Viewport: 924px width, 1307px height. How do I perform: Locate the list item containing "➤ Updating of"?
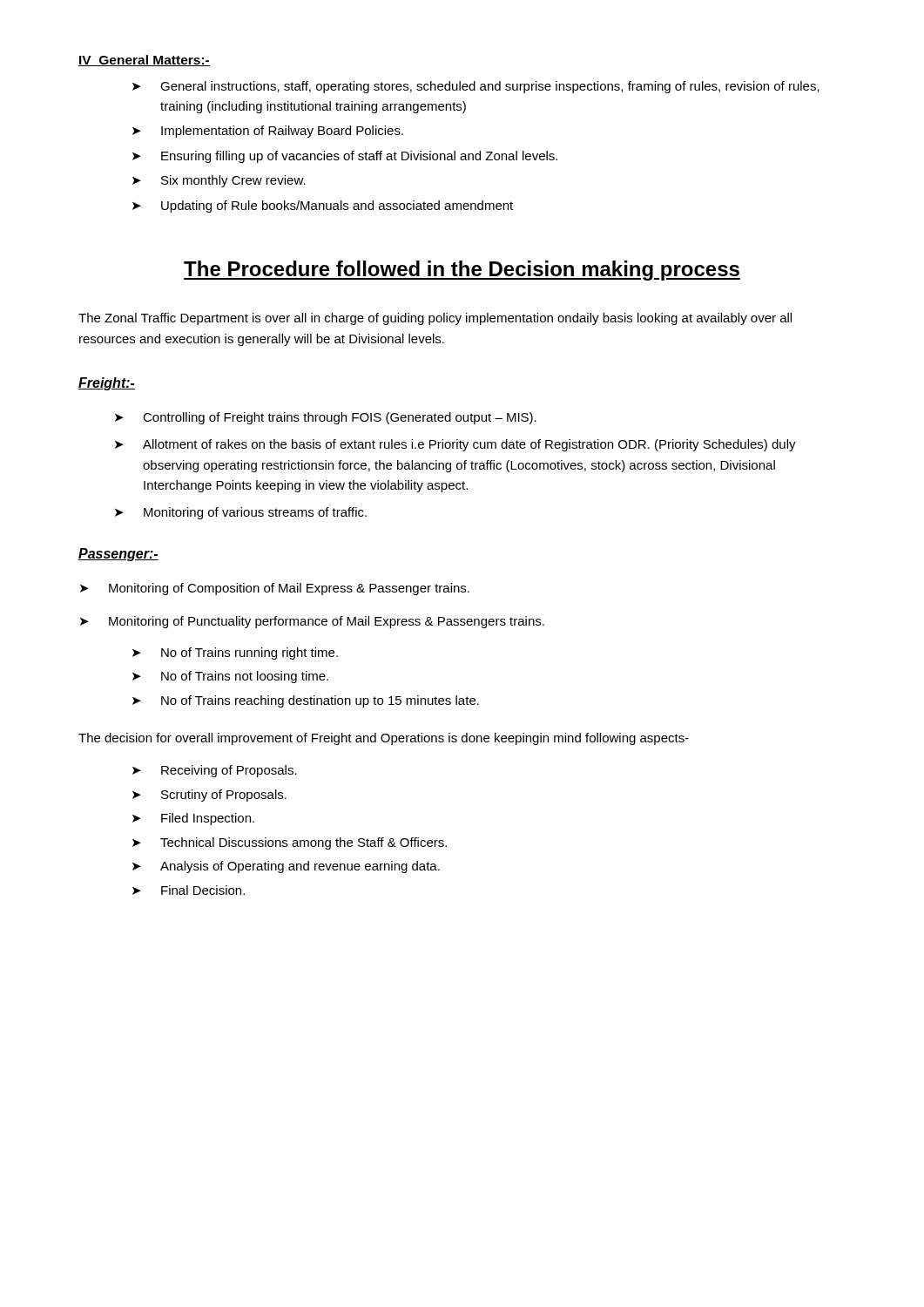click(488, 205)
